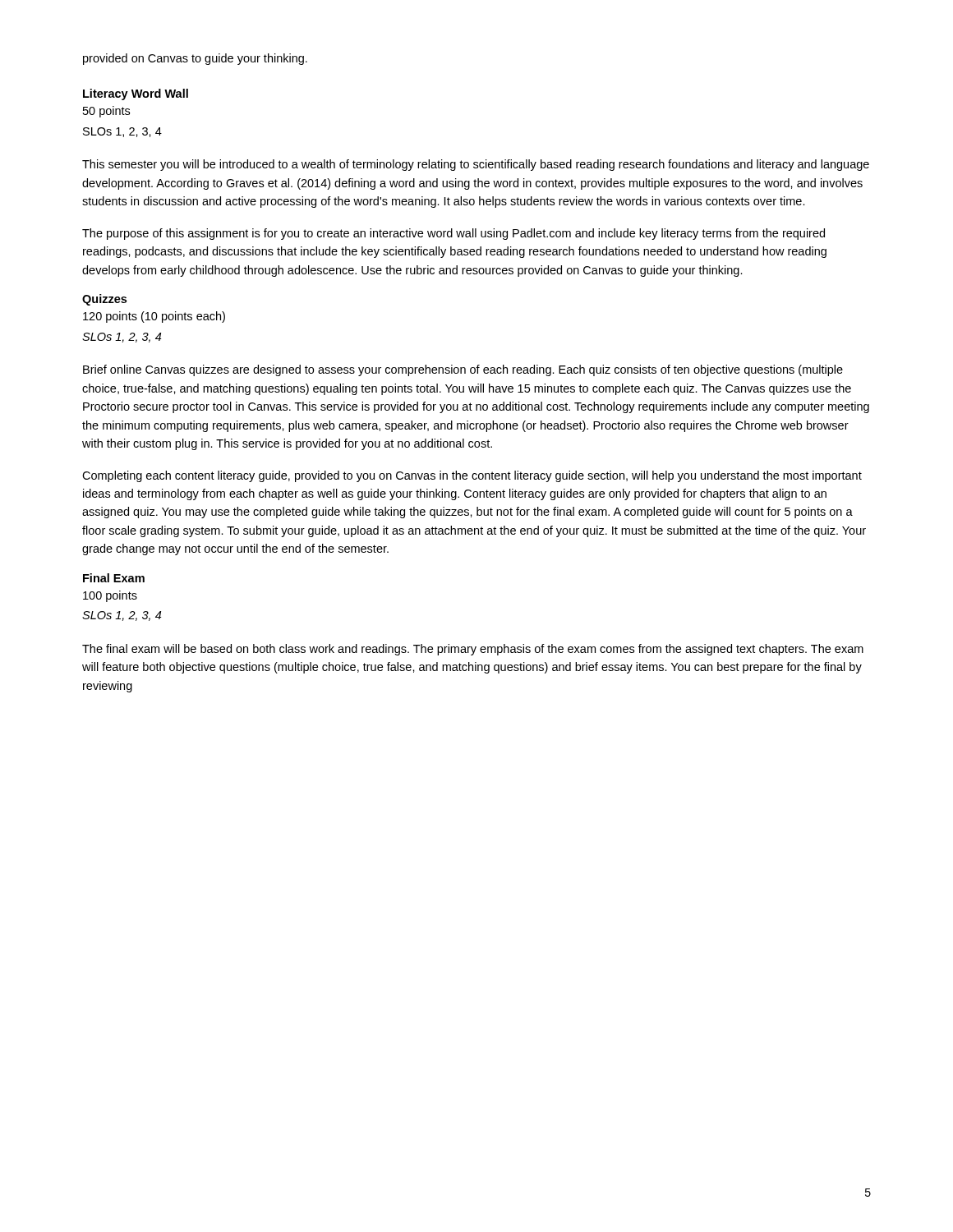The image size is (953, 1232).
Task: Click on the text block that says "The purpose of"
Action: click(455, 252)
